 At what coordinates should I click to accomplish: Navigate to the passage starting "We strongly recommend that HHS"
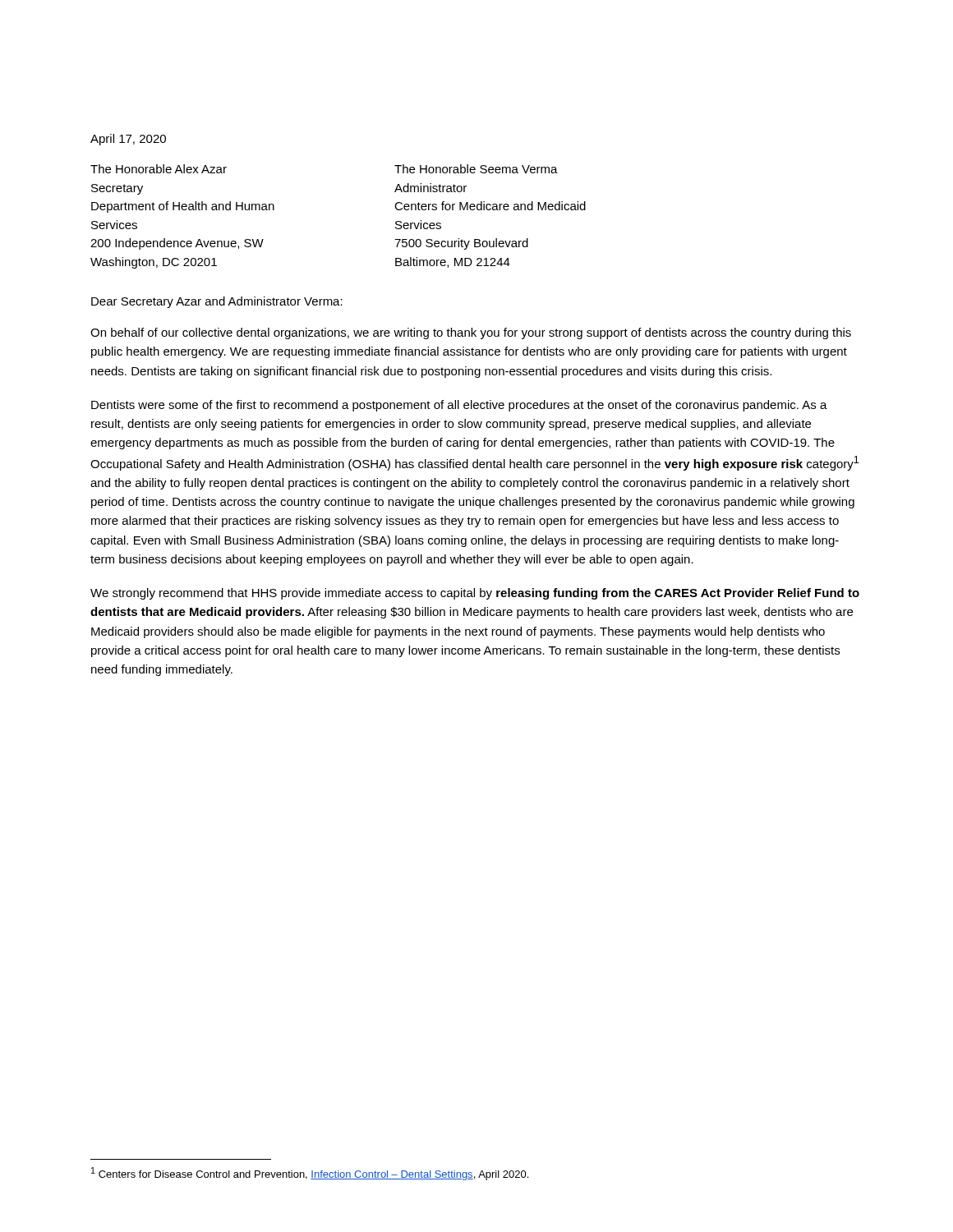point(475,631)
